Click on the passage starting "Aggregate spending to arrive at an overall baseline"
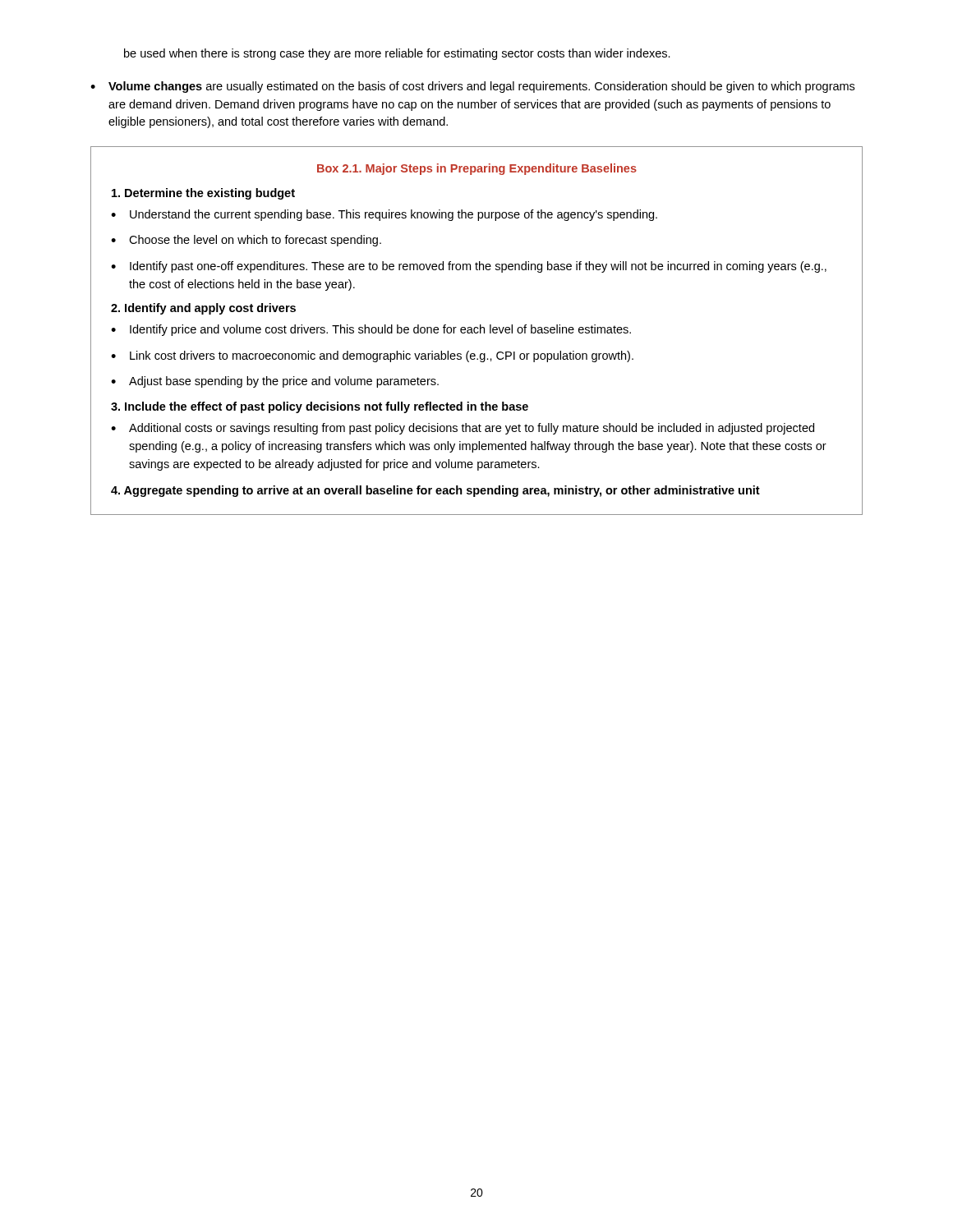 tap(435, 490)
